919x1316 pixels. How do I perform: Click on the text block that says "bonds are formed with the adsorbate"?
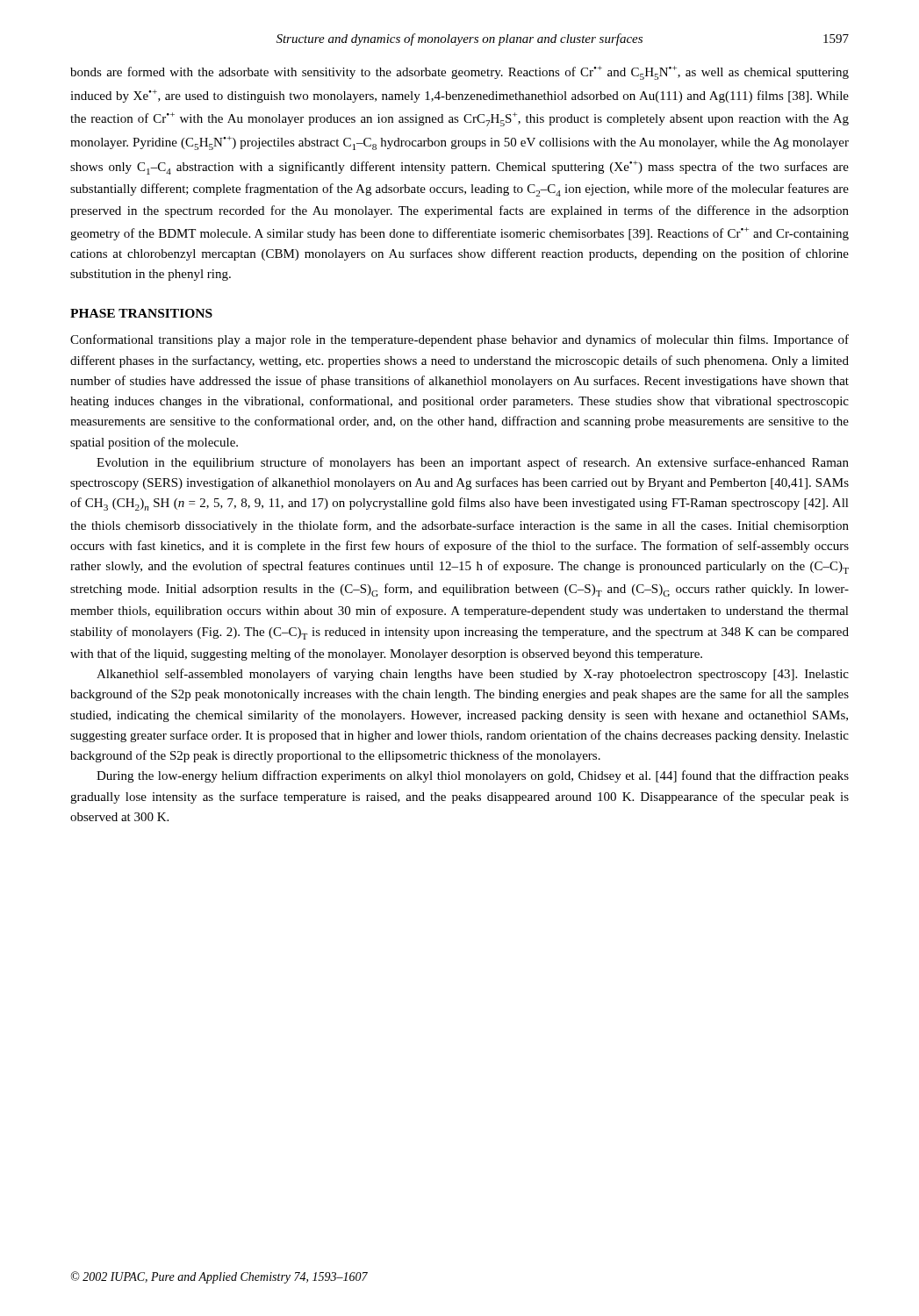(460, 173)
